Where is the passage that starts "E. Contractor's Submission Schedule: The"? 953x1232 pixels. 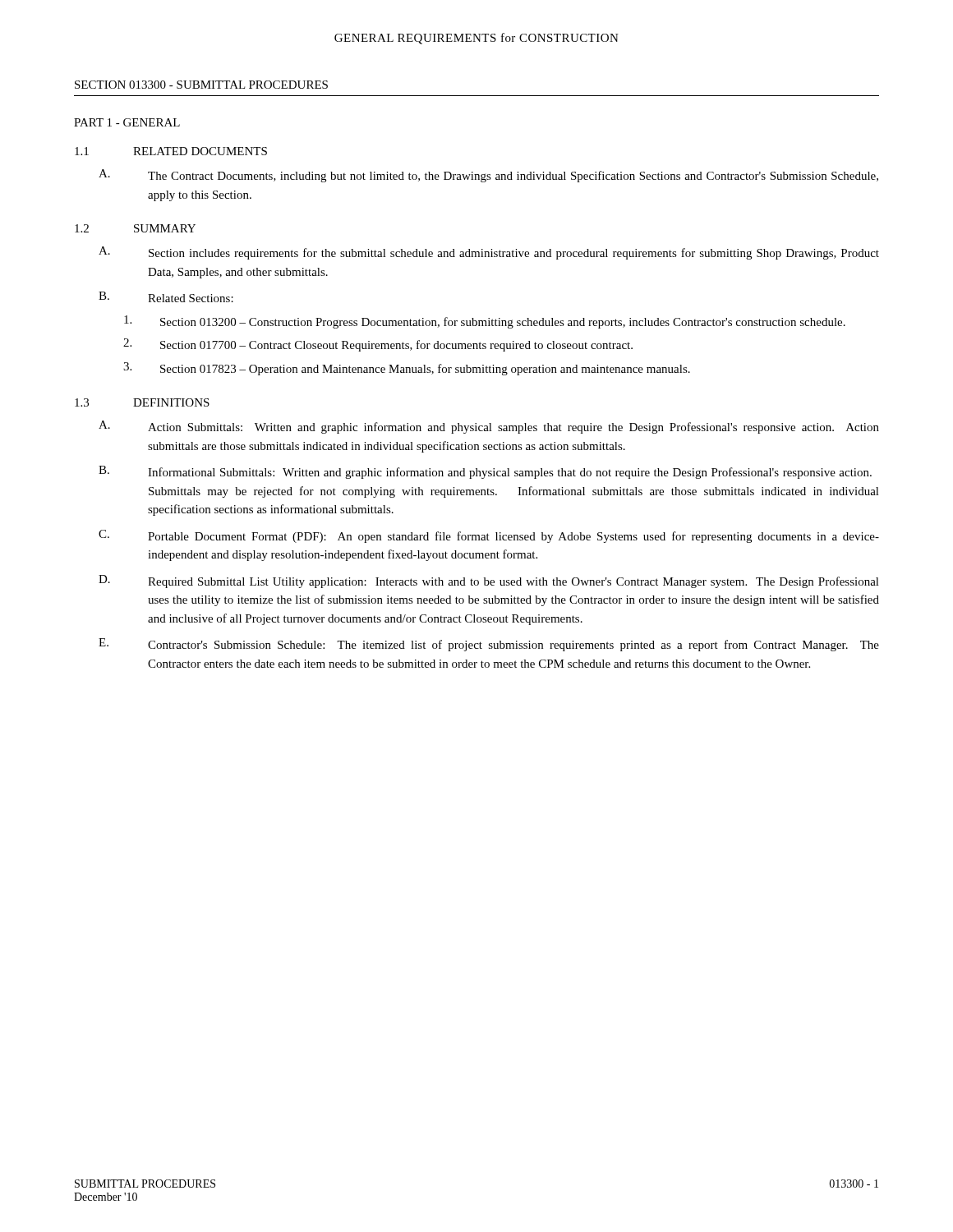pyautogui.click(x=476, y=654)
